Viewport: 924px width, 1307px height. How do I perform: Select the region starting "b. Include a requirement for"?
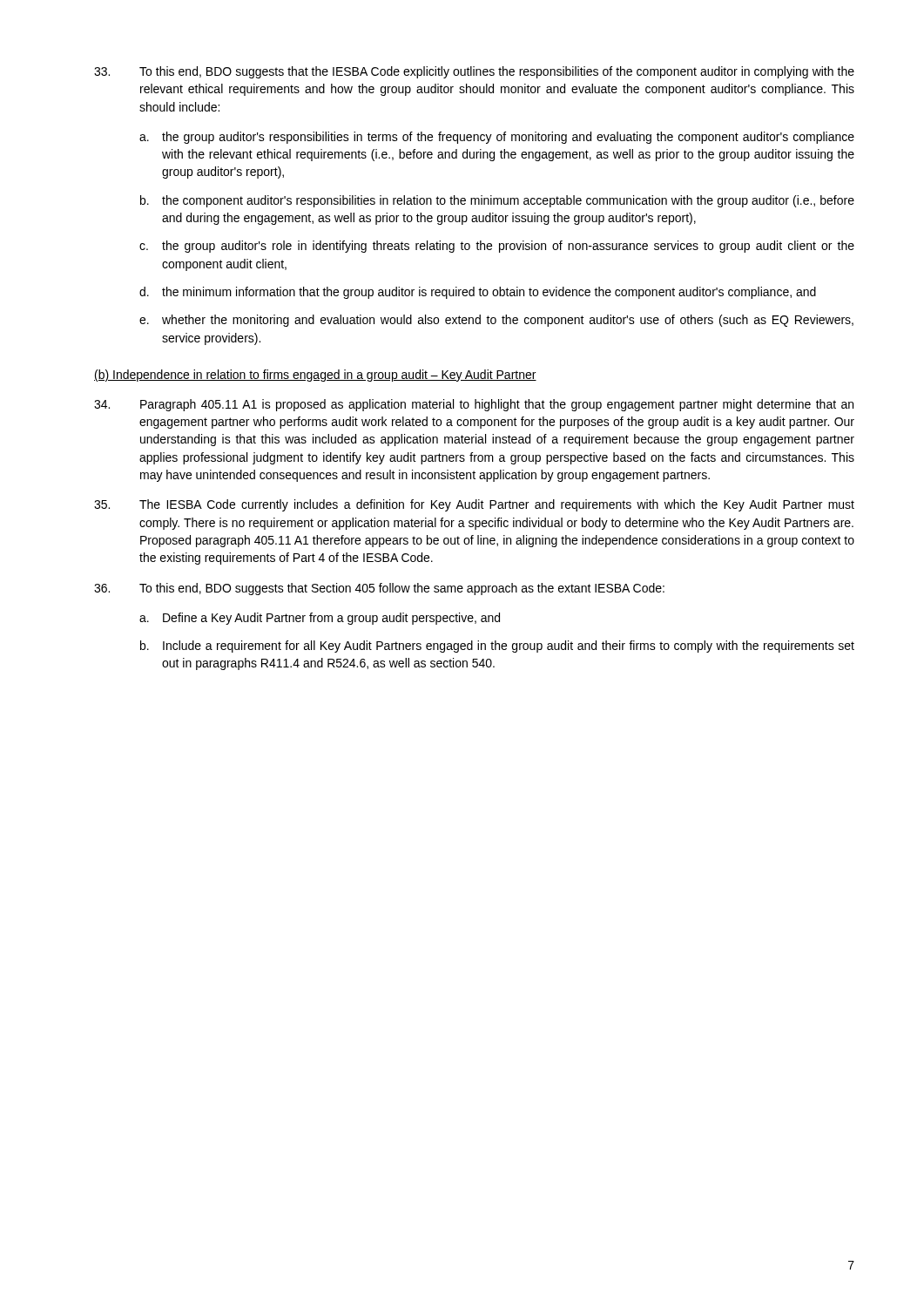[497, 655]
